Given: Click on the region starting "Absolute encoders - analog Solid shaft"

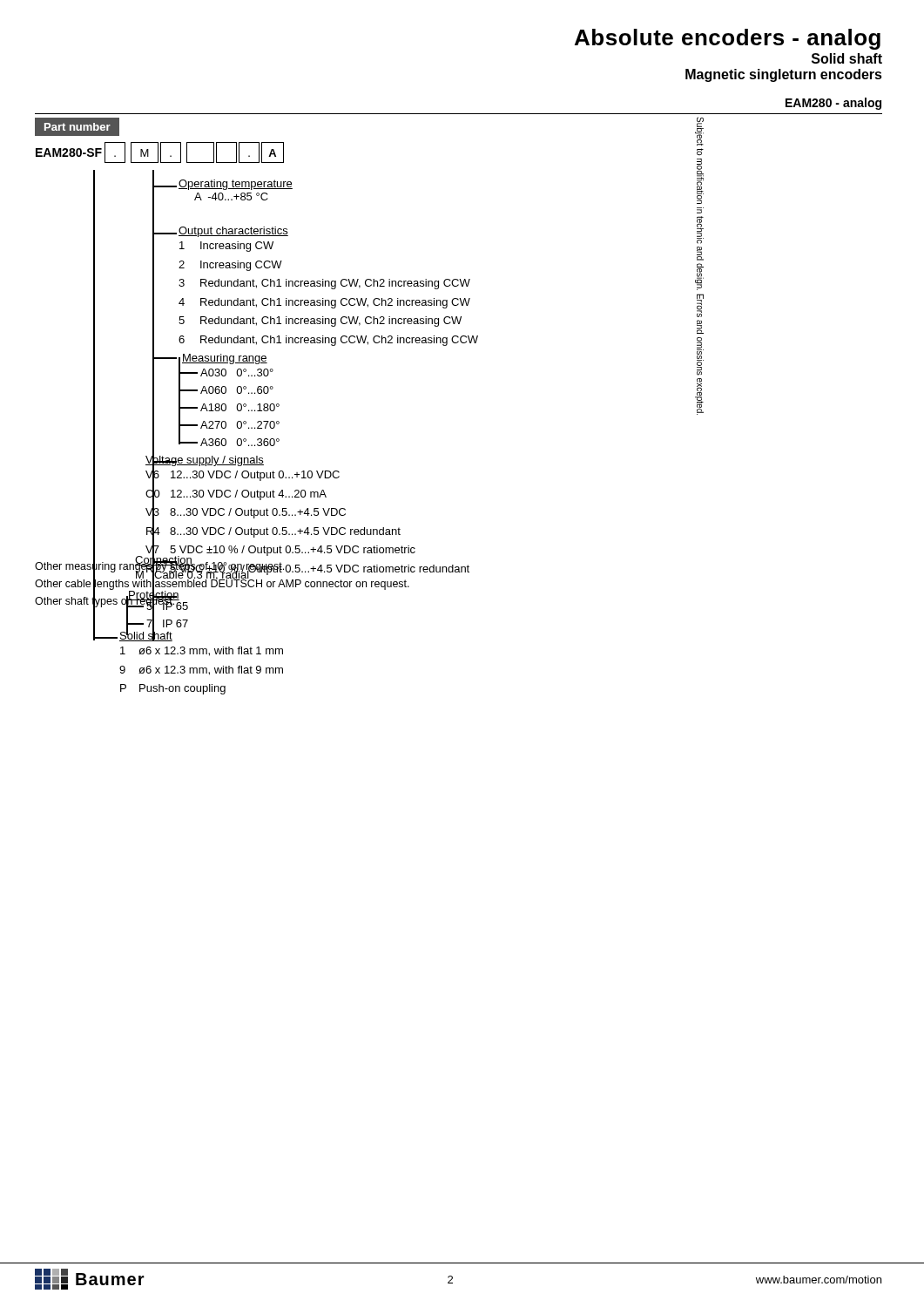Looking at the screenshot, I should pyautogui.click(x=728, y=54).
